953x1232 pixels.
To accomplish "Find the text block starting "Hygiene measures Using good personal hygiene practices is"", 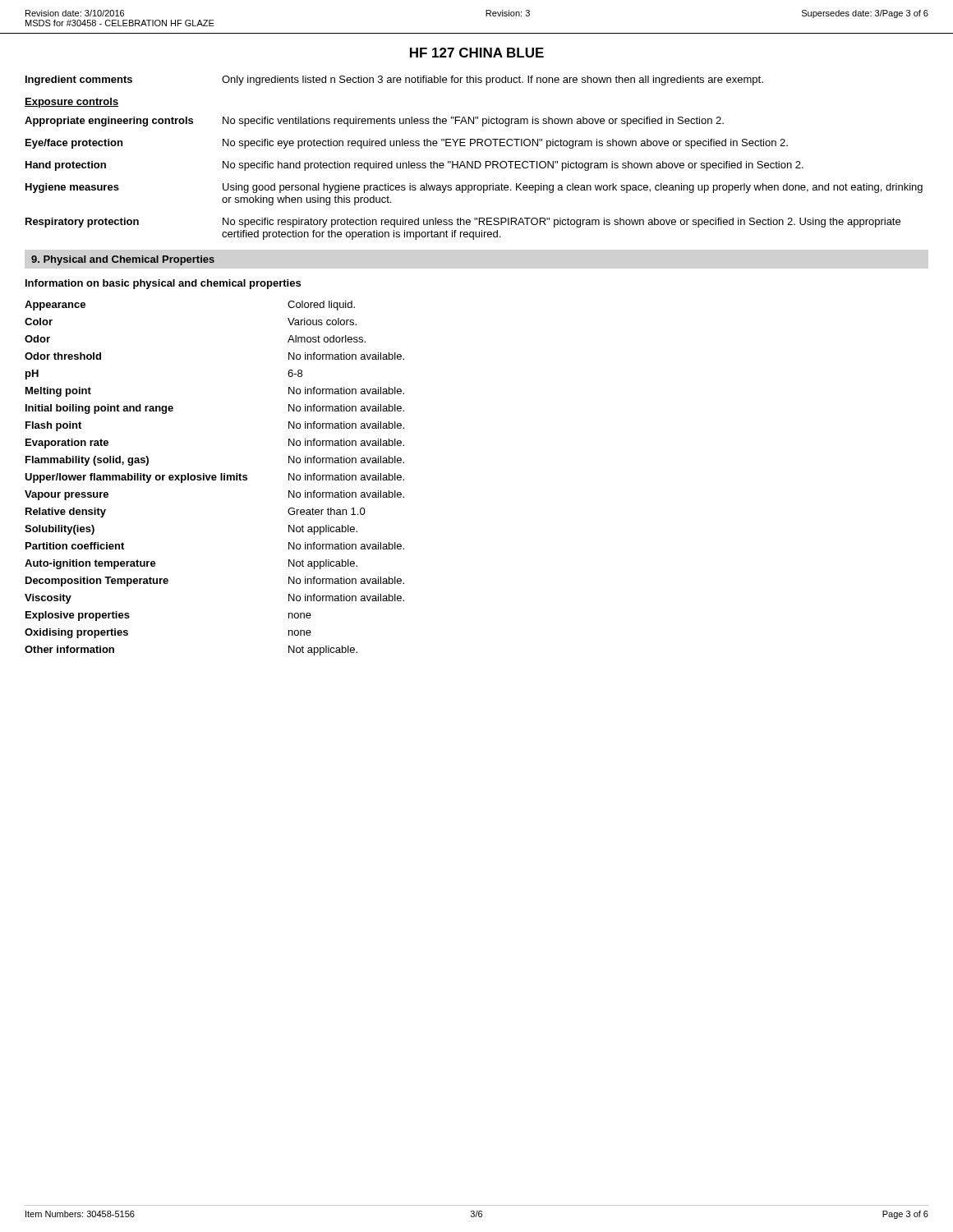I will tap(476, 193).
